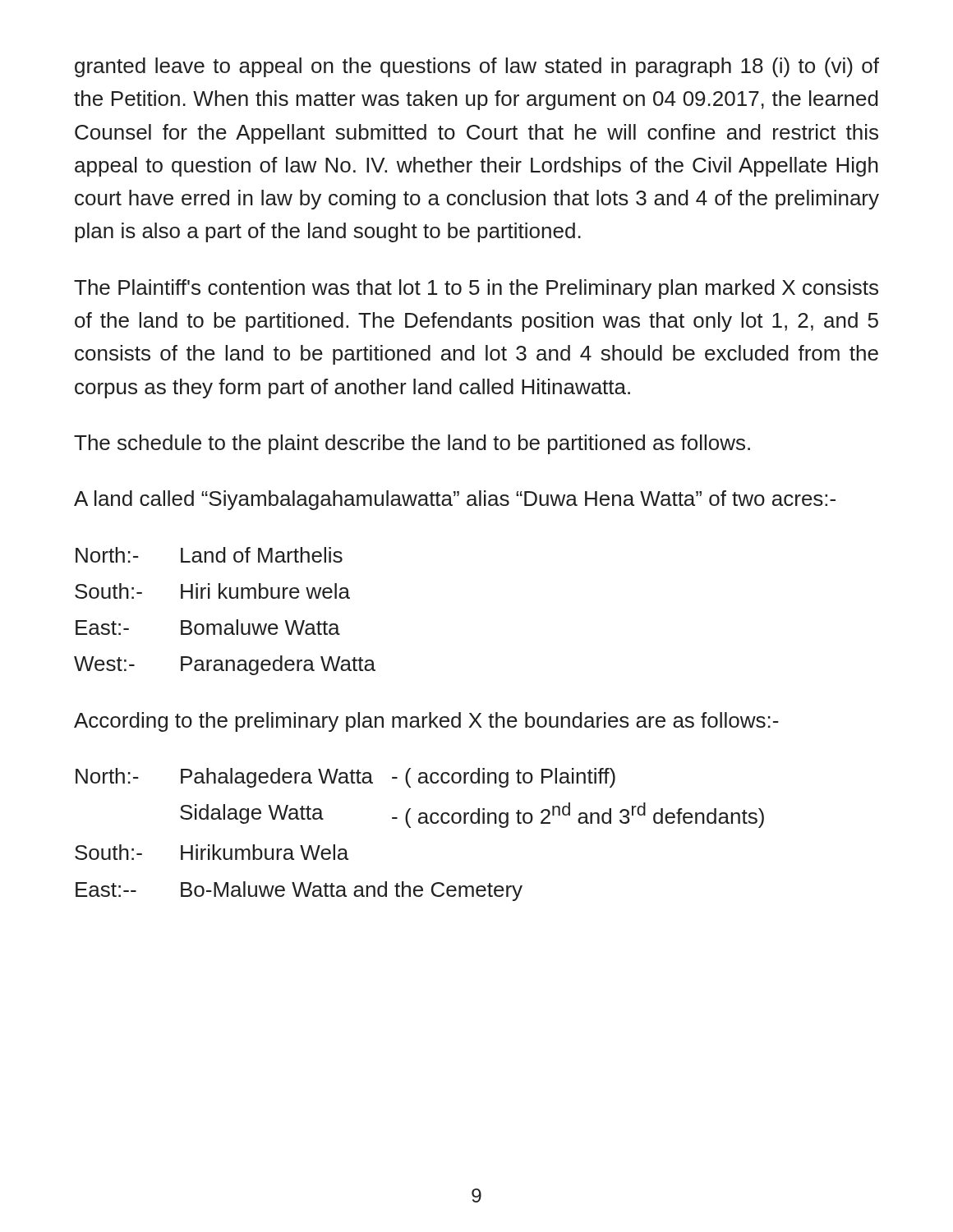Screen dimensions: 1232x953
Task: Point to the block starting "North:- Pahalagedera Watta - ( according to"
Action: click(x=476, y=796)
